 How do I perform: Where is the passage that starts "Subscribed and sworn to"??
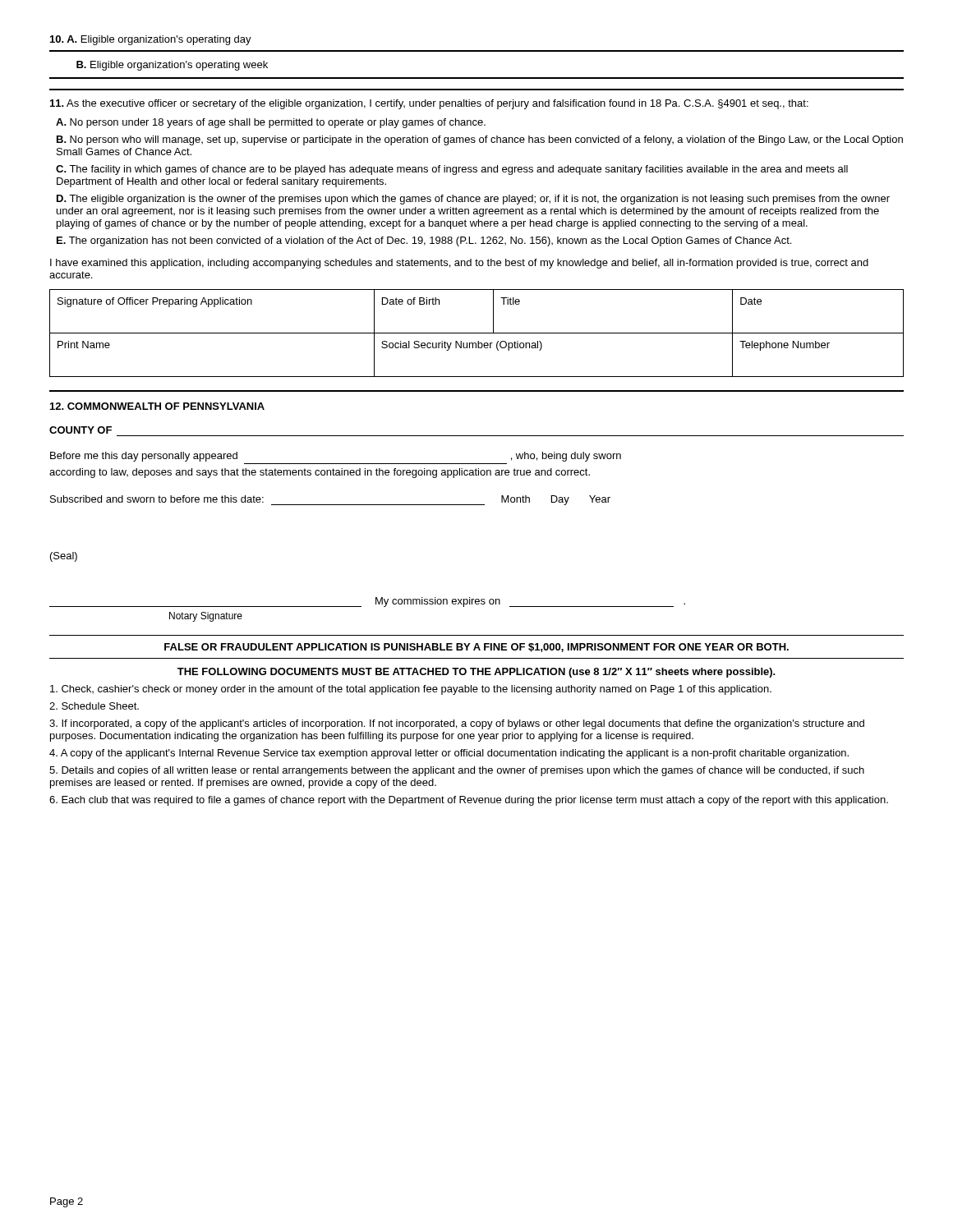click(330, 497)
